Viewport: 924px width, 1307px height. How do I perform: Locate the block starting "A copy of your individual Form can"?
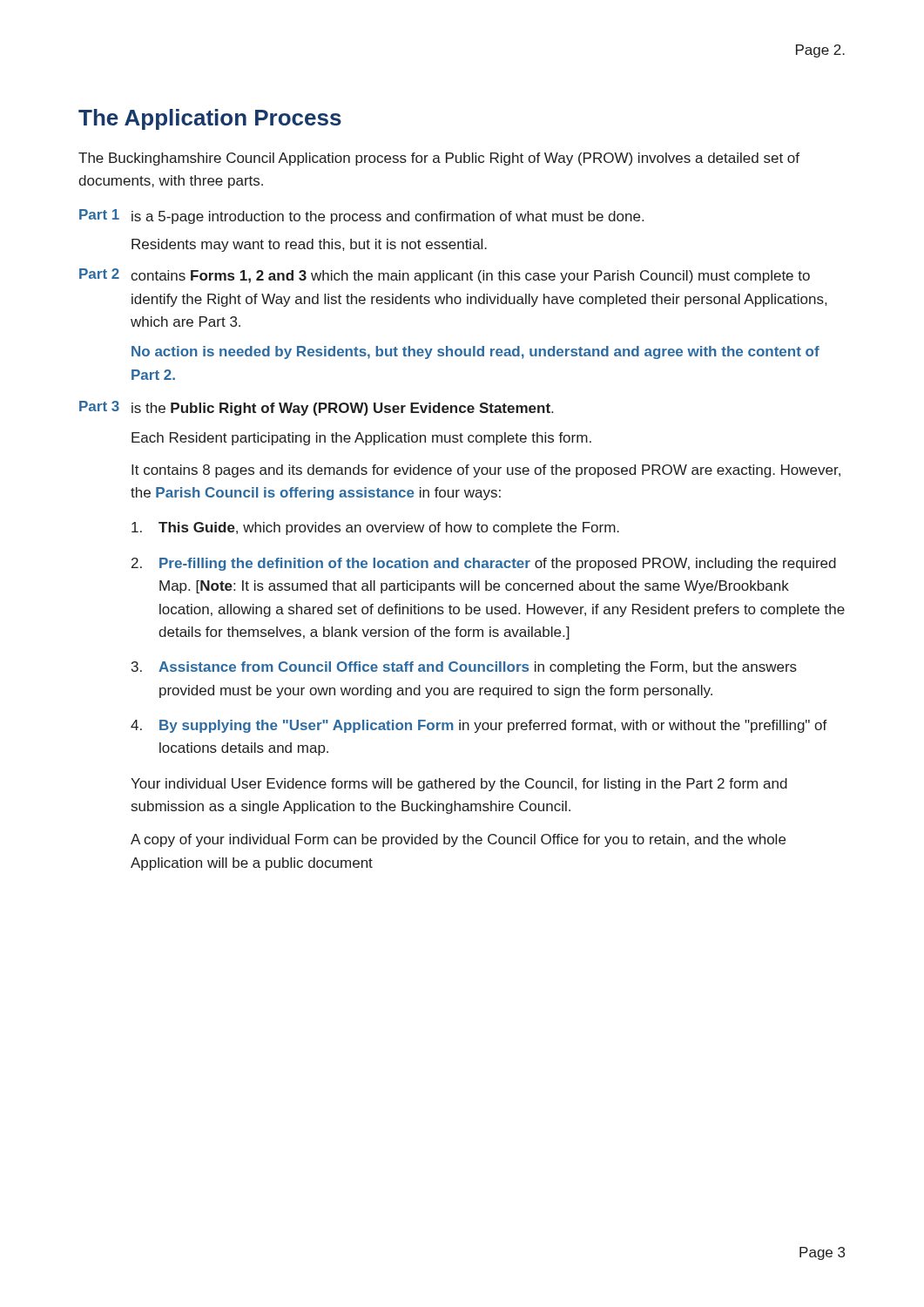pos(458,851)
